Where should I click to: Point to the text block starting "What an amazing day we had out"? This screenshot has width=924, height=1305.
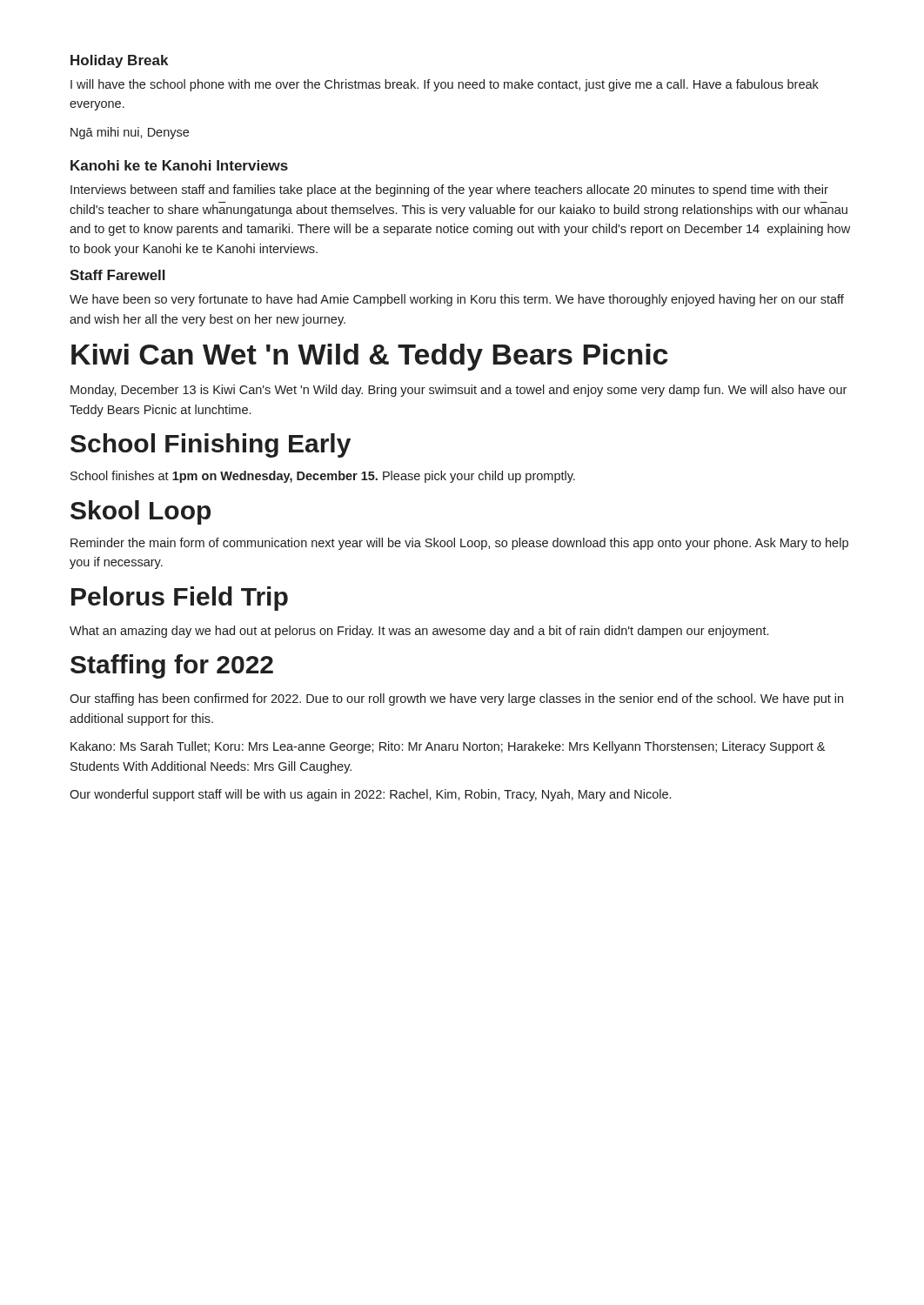[x=420, y=630]
